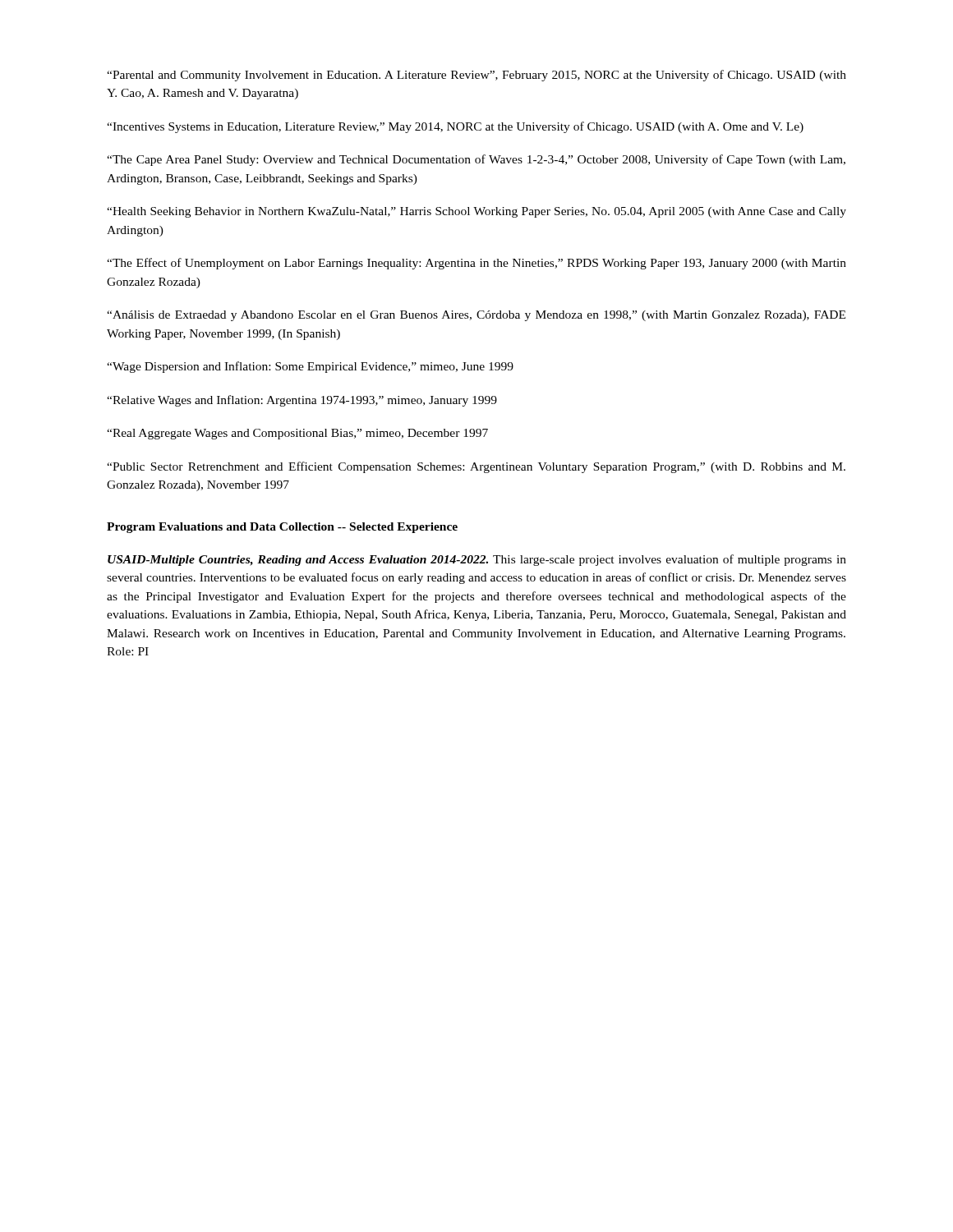
Task: Navigate to the text block starting "“The Cape Area Panel Study: Overview and"
Action: pos(476,168)
